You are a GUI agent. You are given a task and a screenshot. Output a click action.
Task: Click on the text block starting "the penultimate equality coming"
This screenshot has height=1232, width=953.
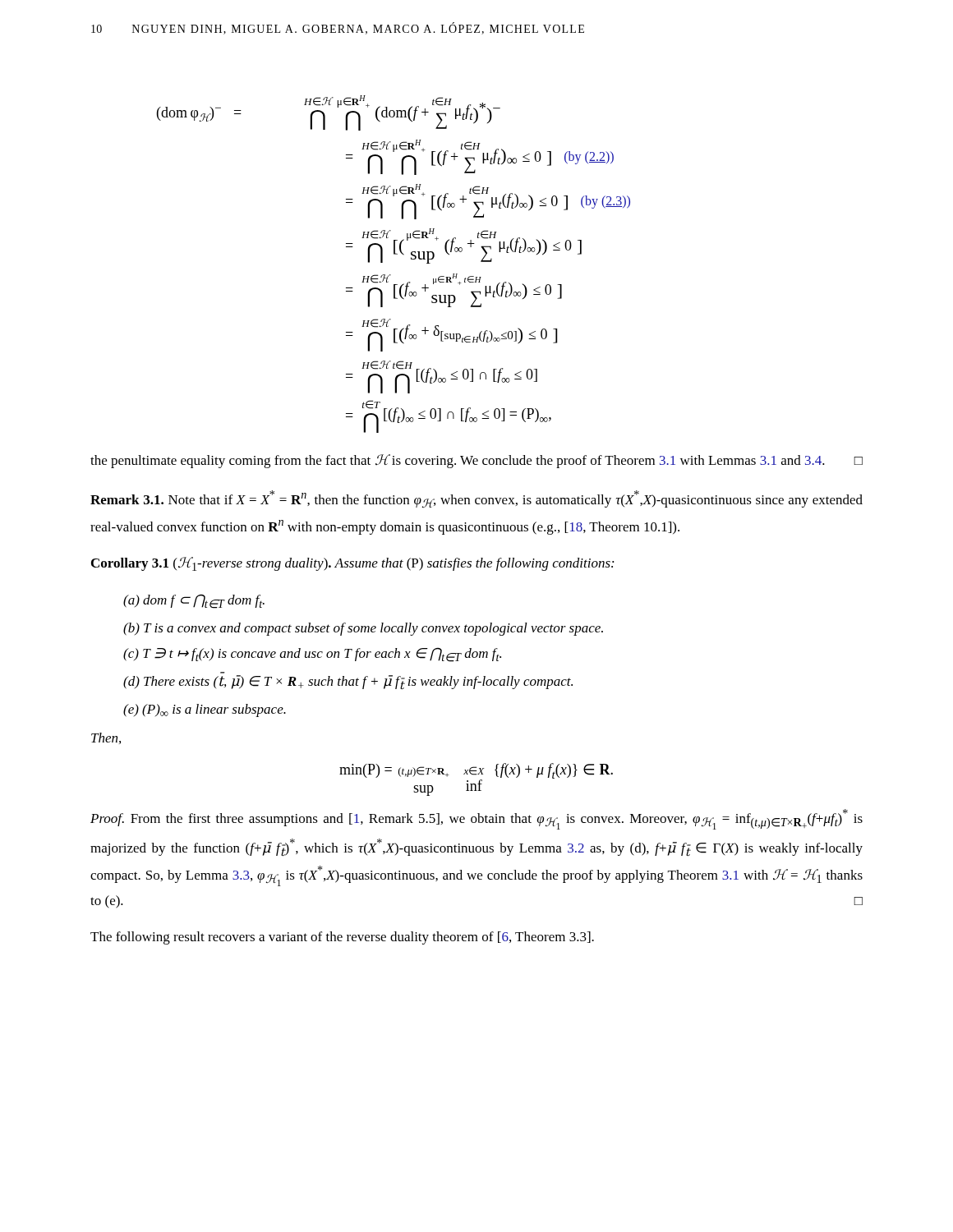476,461
